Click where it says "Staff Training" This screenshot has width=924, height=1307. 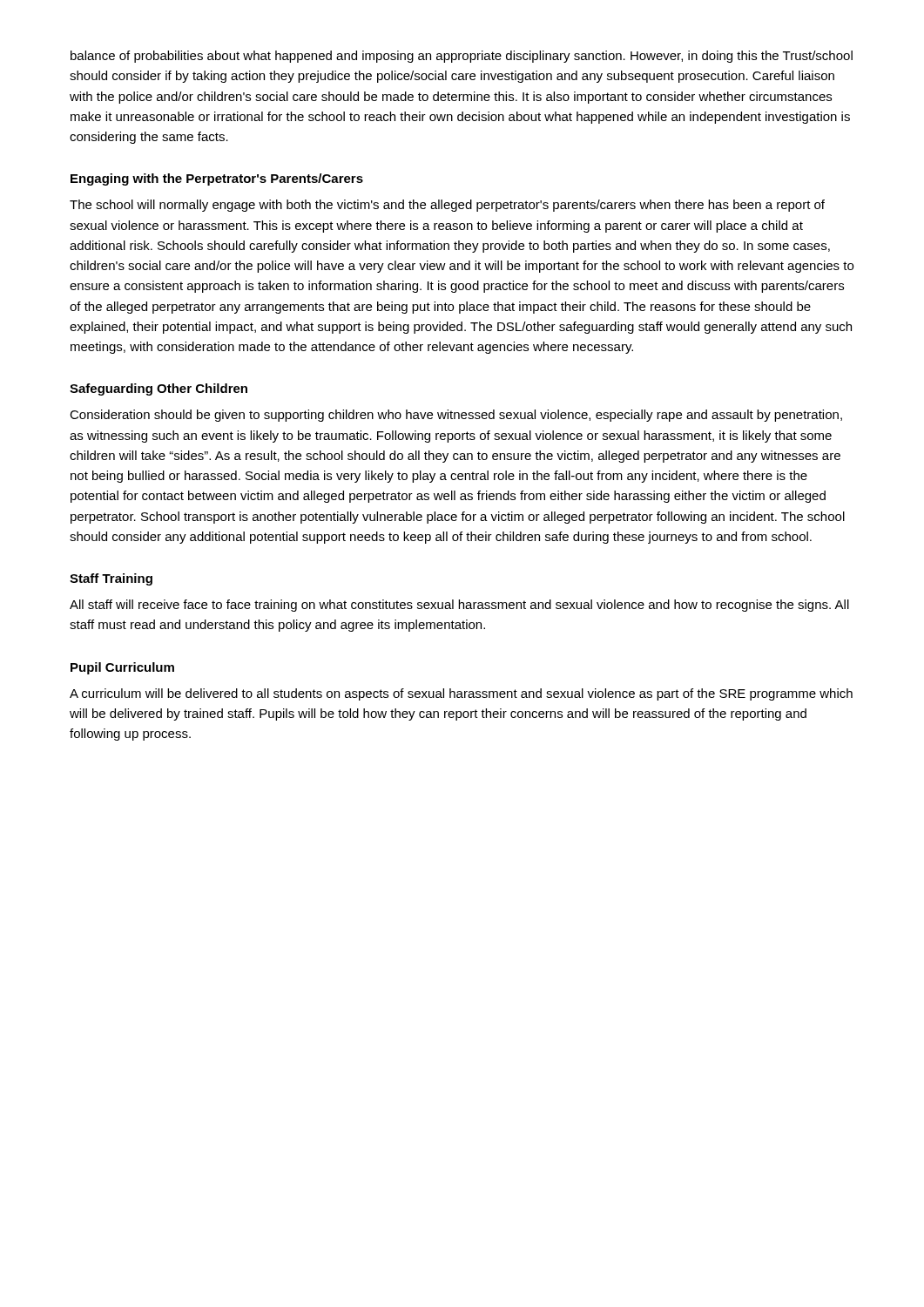[x=111, y=578]
